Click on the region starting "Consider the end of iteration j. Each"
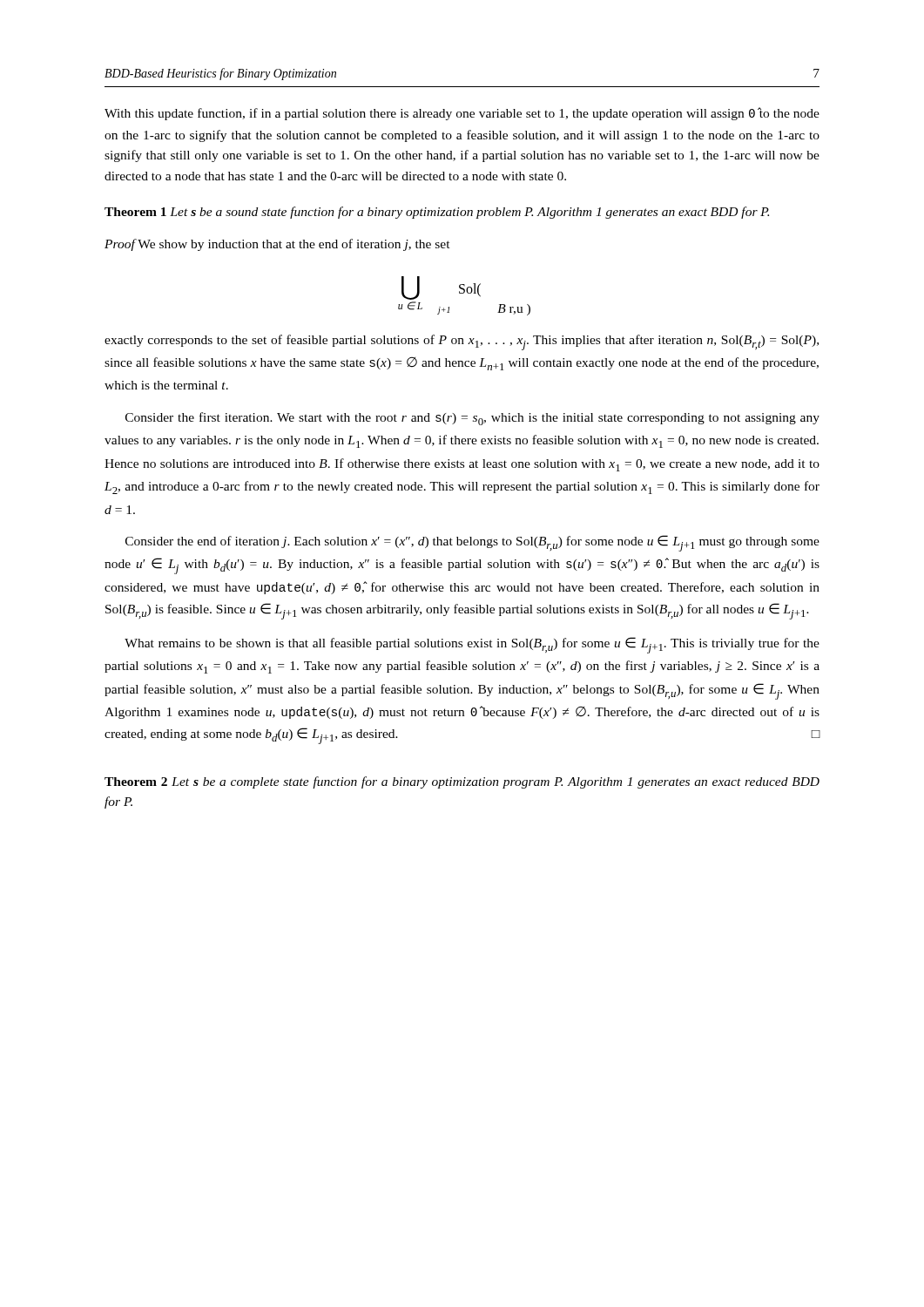Image resolution: width=924 pixels, height=1307 pixels. (x=462, y=576)
